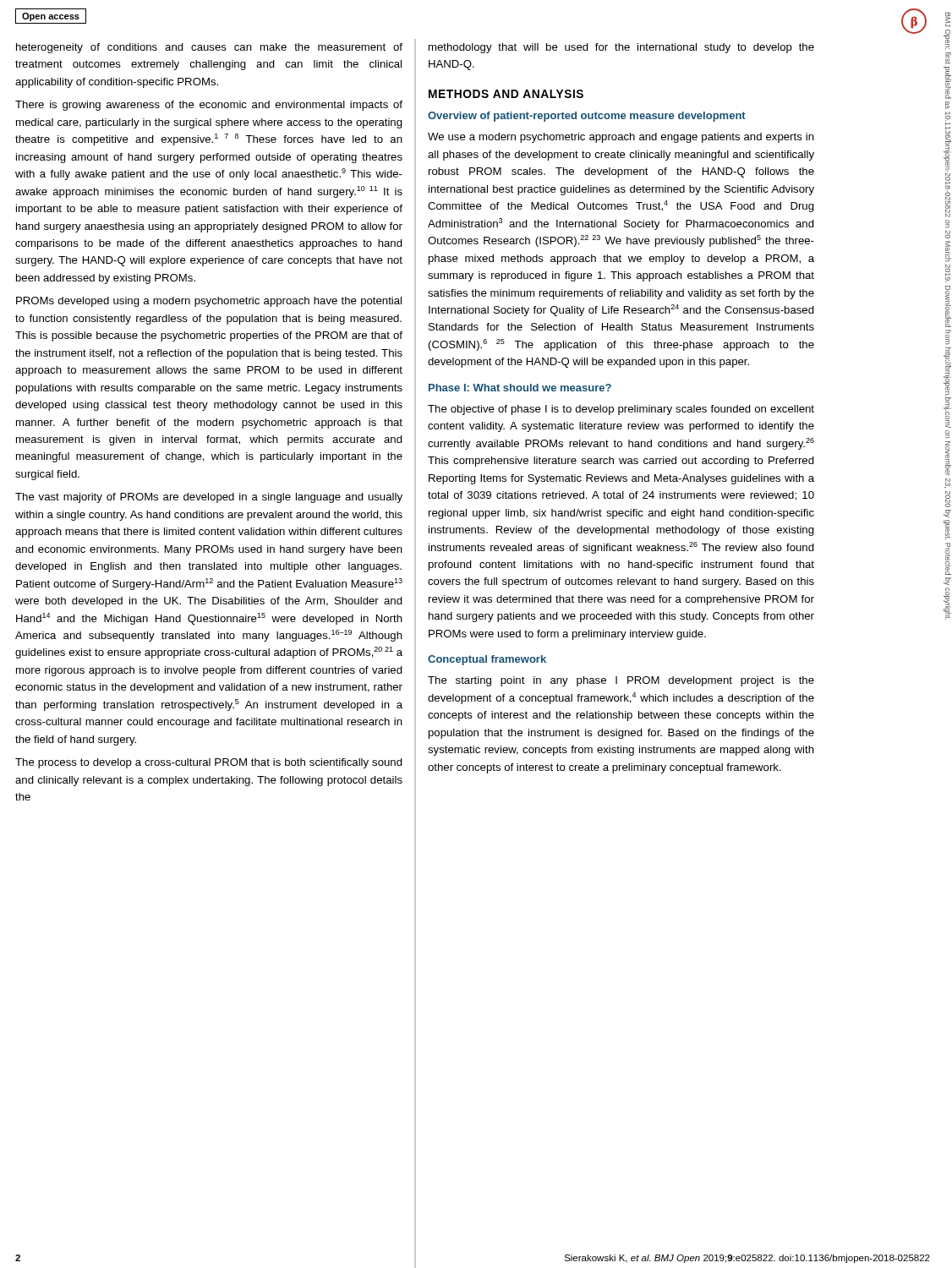This screenshot has height=1268, width=952.
Task: Locate the section header that says "Overview of patient-reported outcome measure"
Action: (x=621, y=116)
